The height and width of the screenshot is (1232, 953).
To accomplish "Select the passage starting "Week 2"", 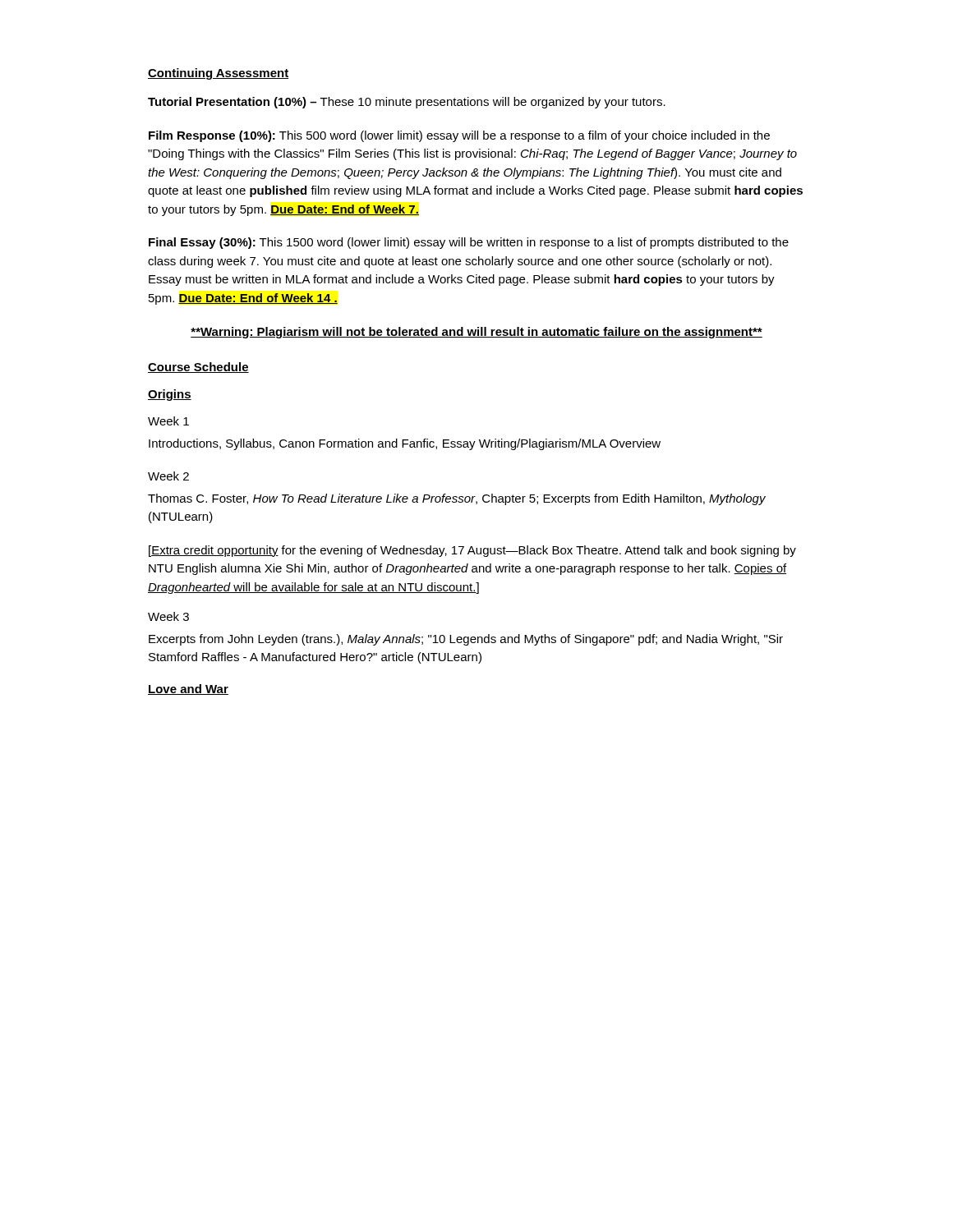I will tap(169, 476).
